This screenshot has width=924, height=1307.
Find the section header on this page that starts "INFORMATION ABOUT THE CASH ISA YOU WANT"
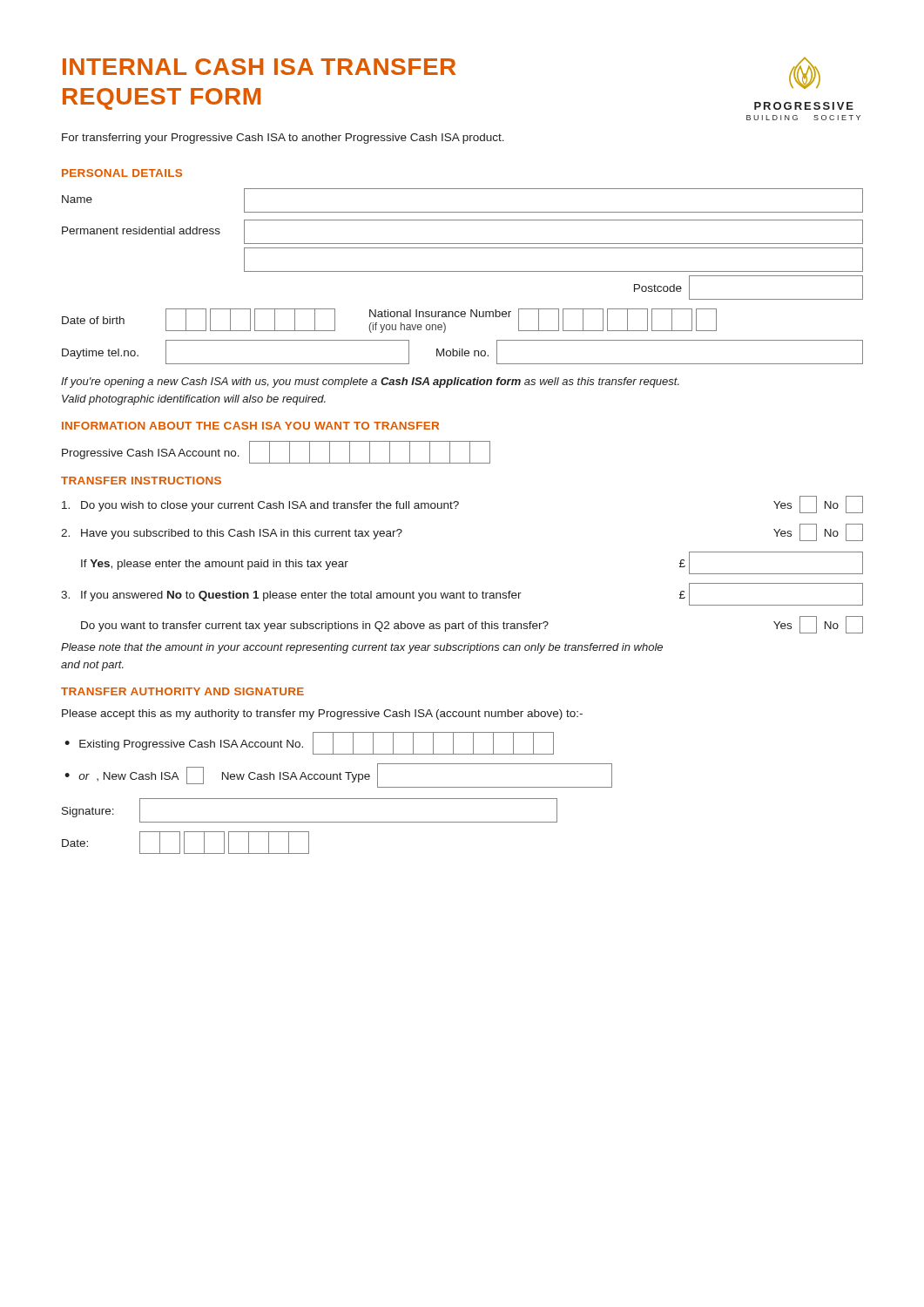point(250,426)
